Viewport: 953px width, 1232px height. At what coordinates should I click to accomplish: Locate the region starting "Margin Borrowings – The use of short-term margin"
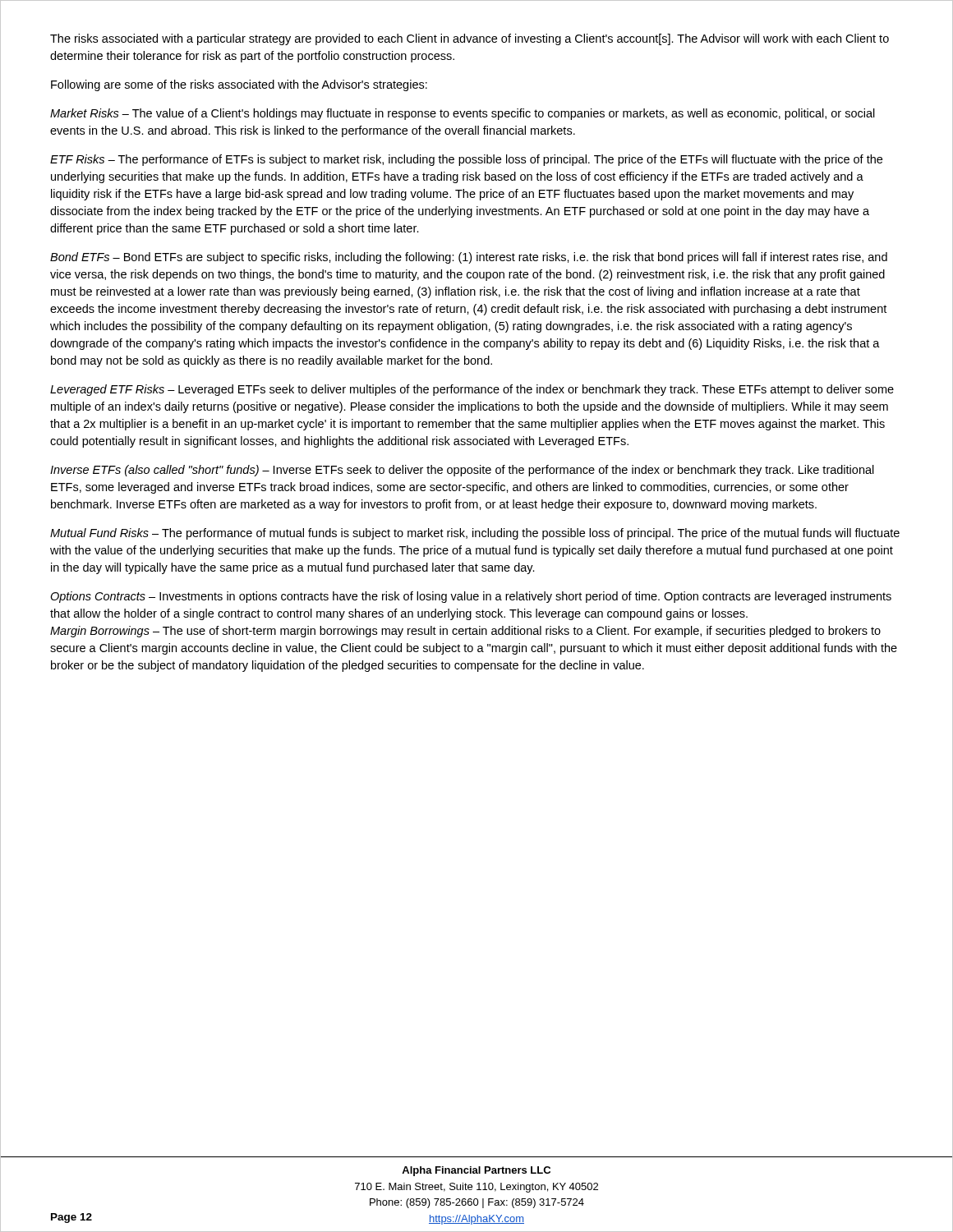pos(474,648)
